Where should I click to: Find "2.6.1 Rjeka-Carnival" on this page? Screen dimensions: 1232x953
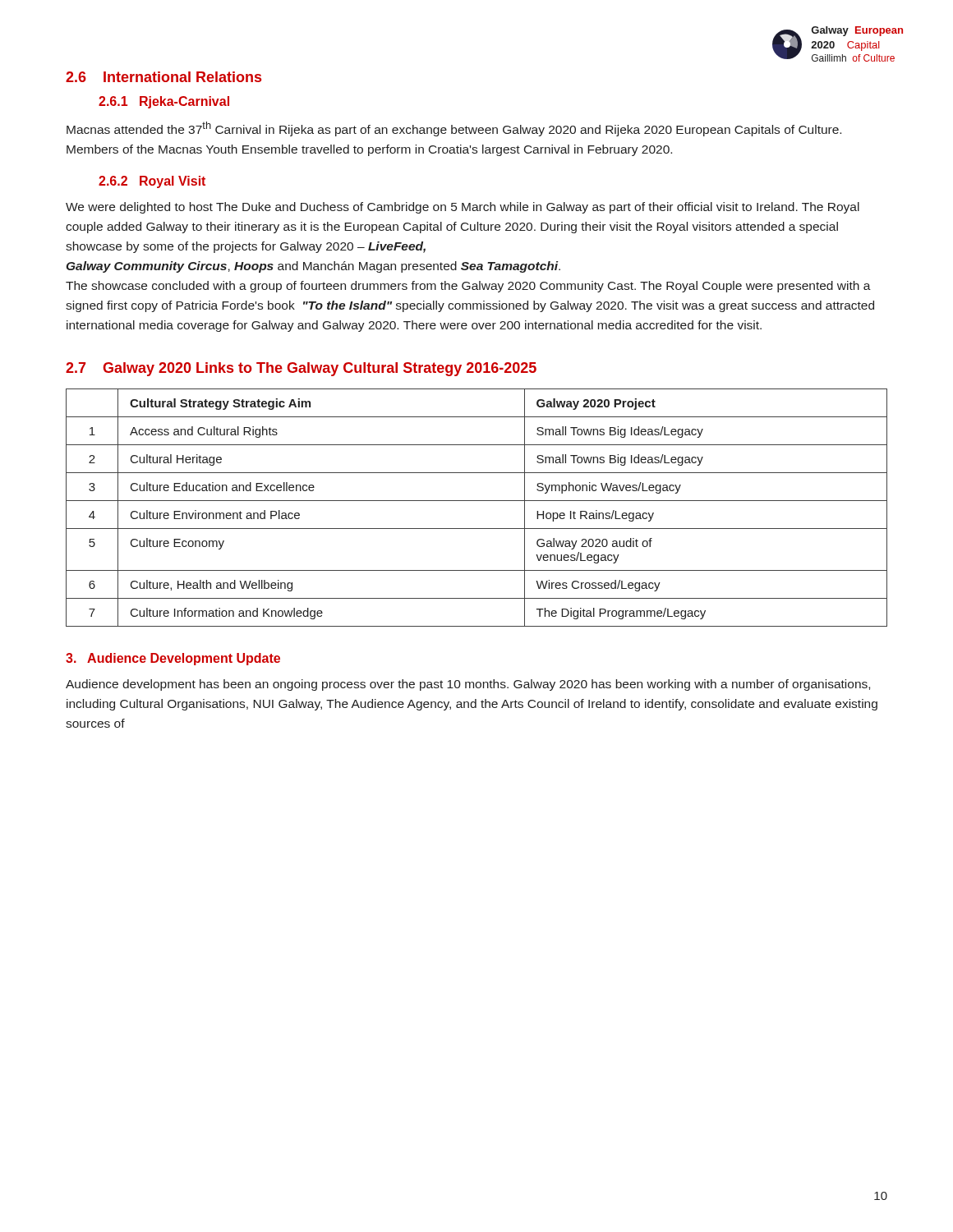point(164,101)
